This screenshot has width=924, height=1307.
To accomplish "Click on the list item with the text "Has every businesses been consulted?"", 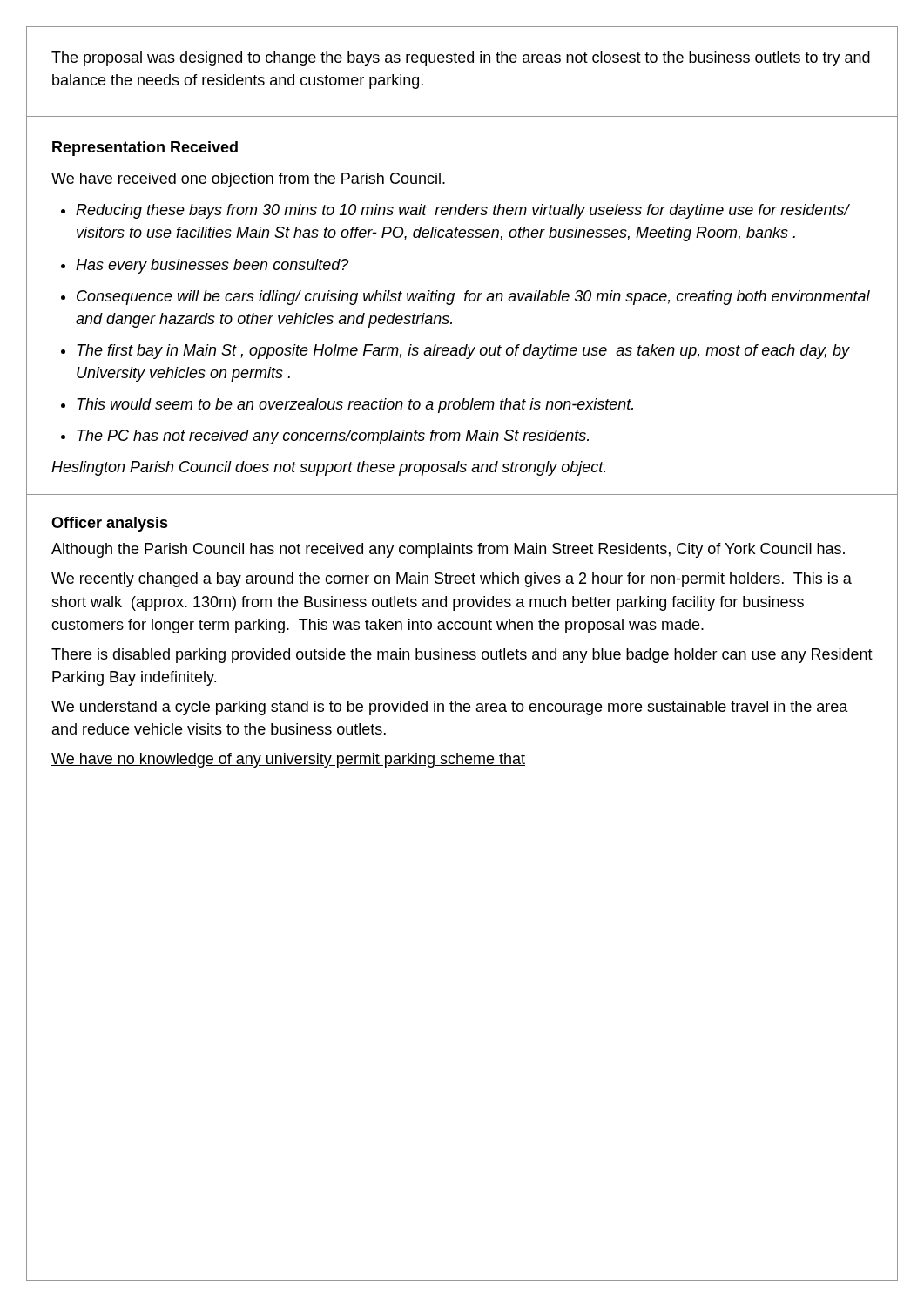I will coord(205,266).
